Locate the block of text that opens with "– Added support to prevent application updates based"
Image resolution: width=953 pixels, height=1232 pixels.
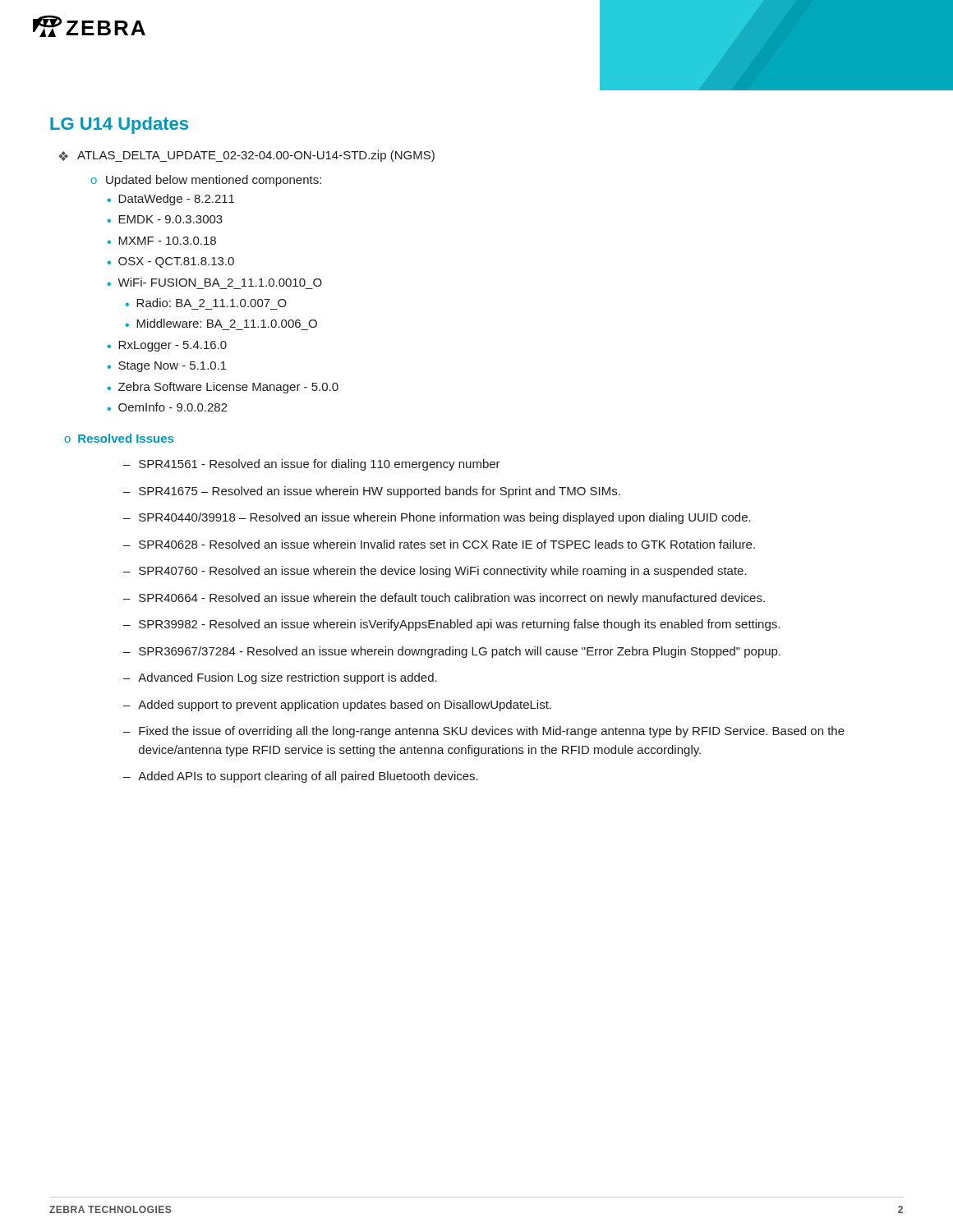pyautogui.click(x=513, y=705)
